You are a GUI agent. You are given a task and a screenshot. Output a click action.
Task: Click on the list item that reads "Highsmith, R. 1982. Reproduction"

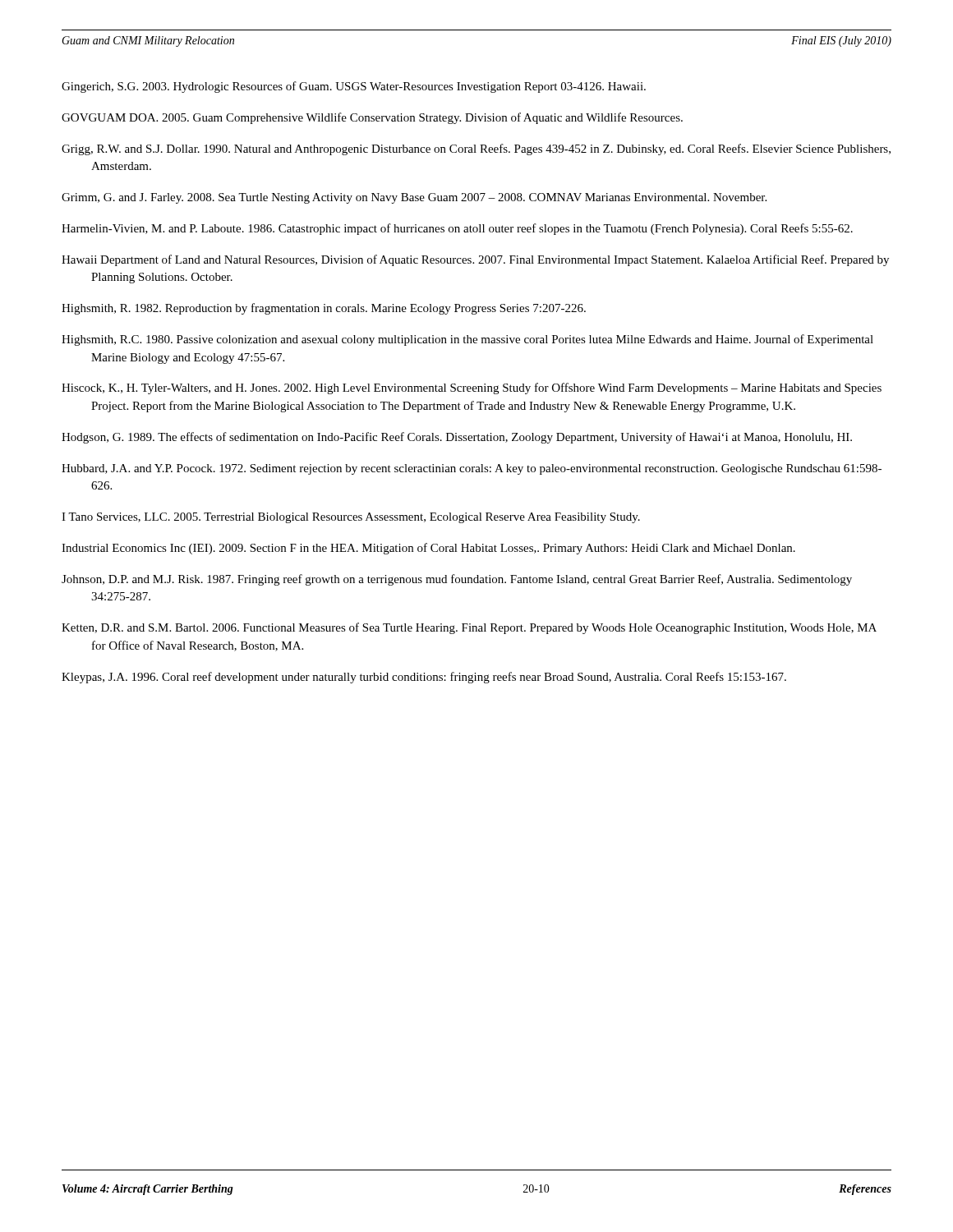(324, 308)
